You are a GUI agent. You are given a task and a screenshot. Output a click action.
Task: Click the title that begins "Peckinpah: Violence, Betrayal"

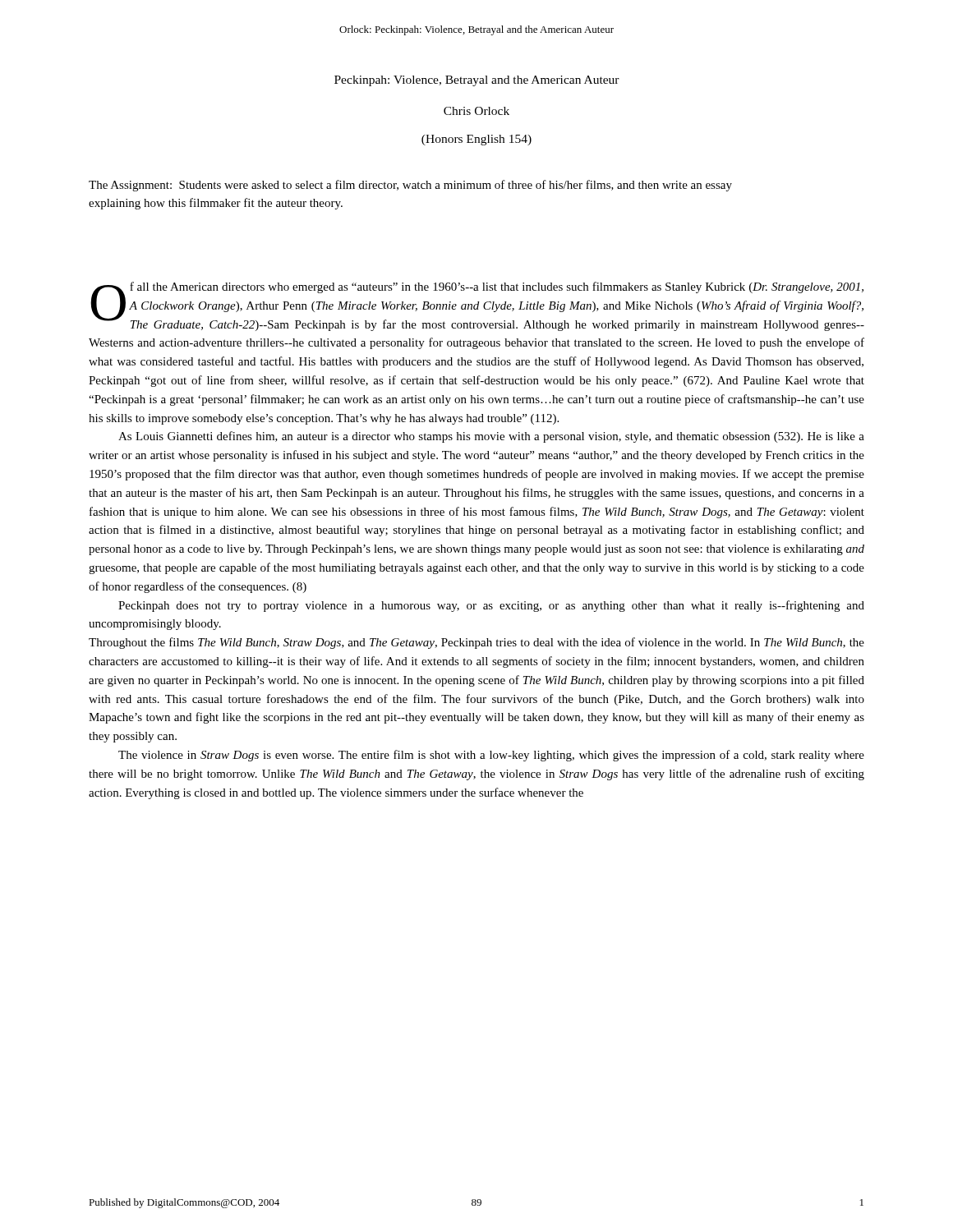476,79
